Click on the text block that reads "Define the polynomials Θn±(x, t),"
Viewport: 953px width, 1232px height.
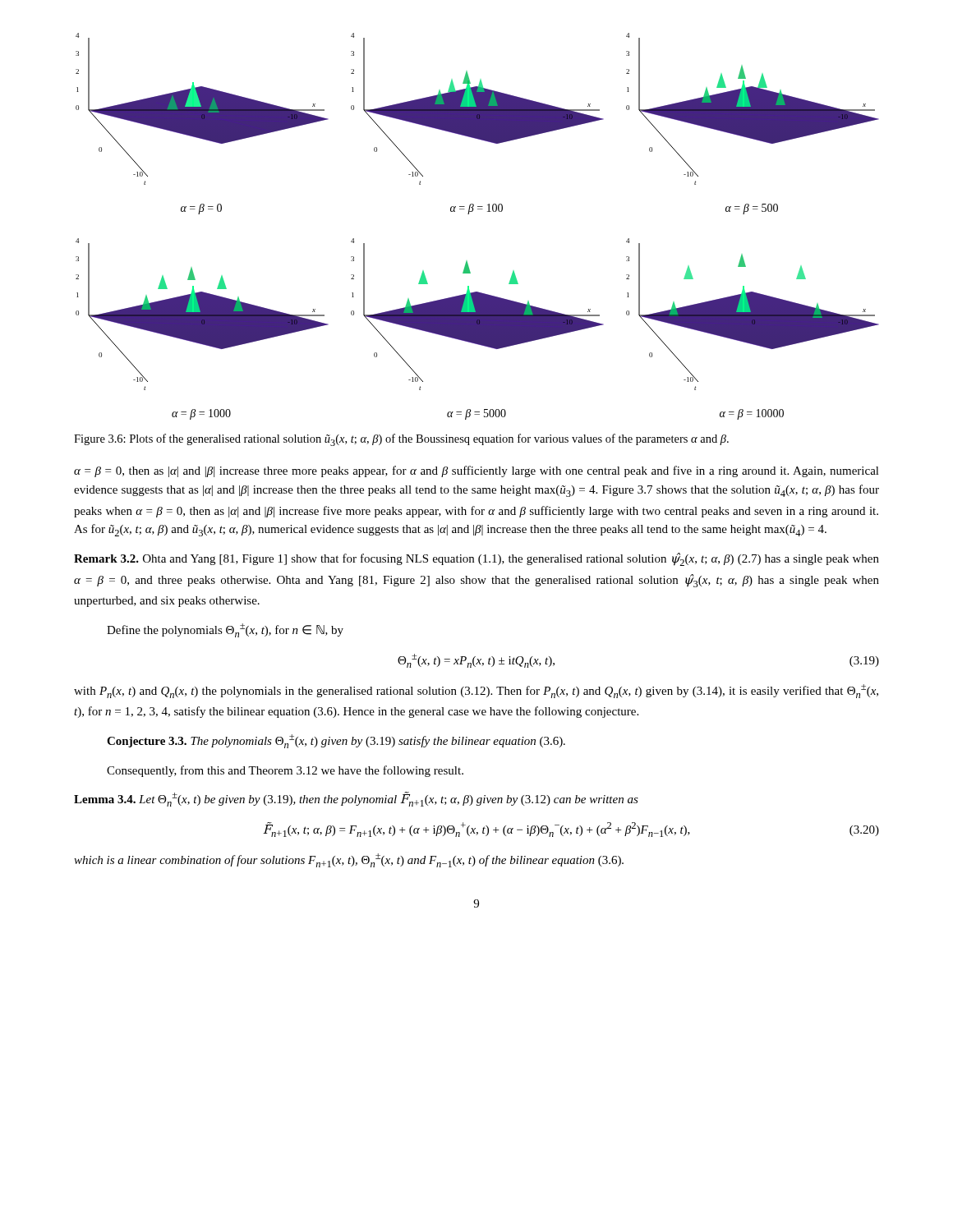pos(225,630)
